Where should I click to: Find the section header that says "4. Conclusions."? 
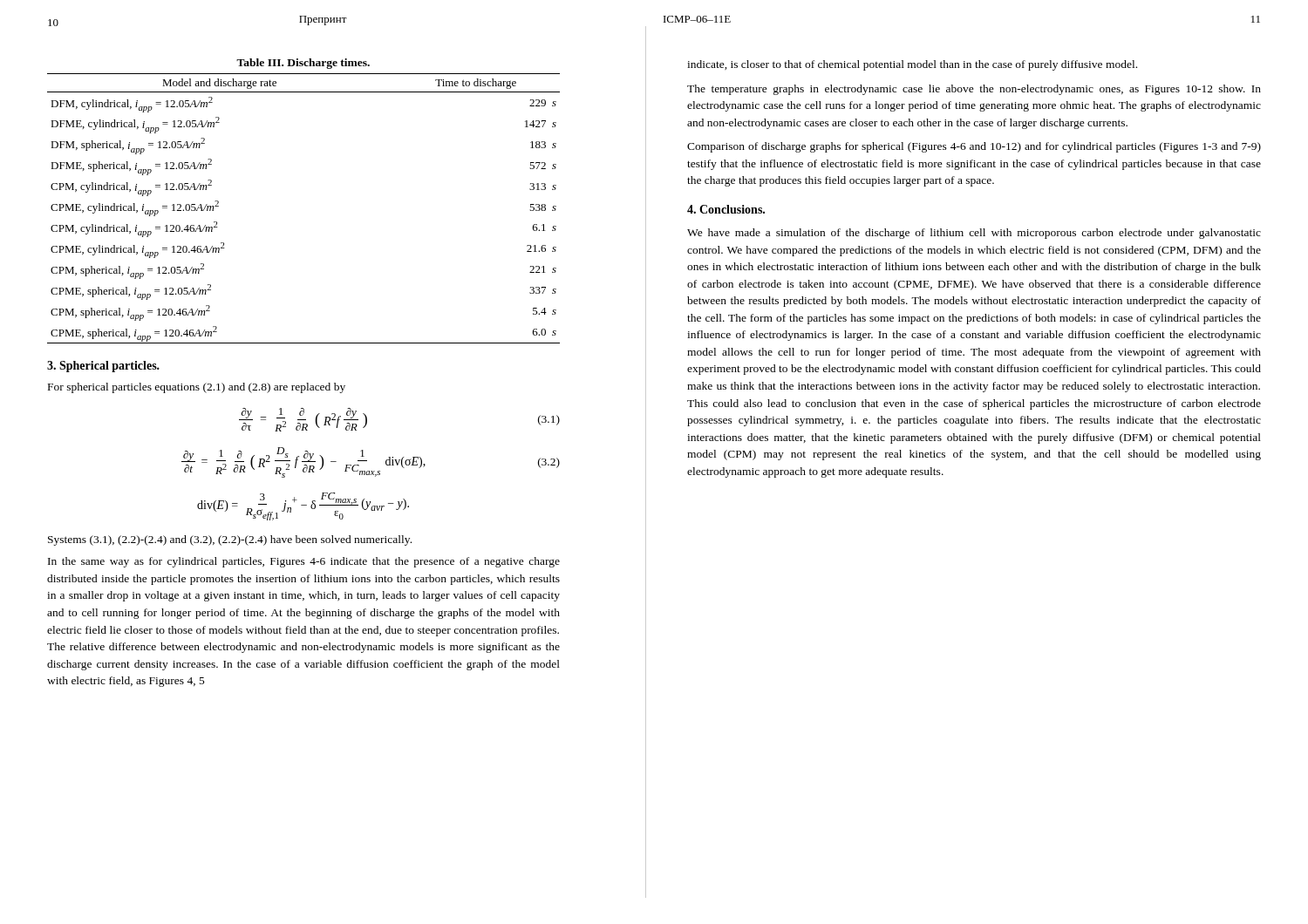[x=726, y=210]
